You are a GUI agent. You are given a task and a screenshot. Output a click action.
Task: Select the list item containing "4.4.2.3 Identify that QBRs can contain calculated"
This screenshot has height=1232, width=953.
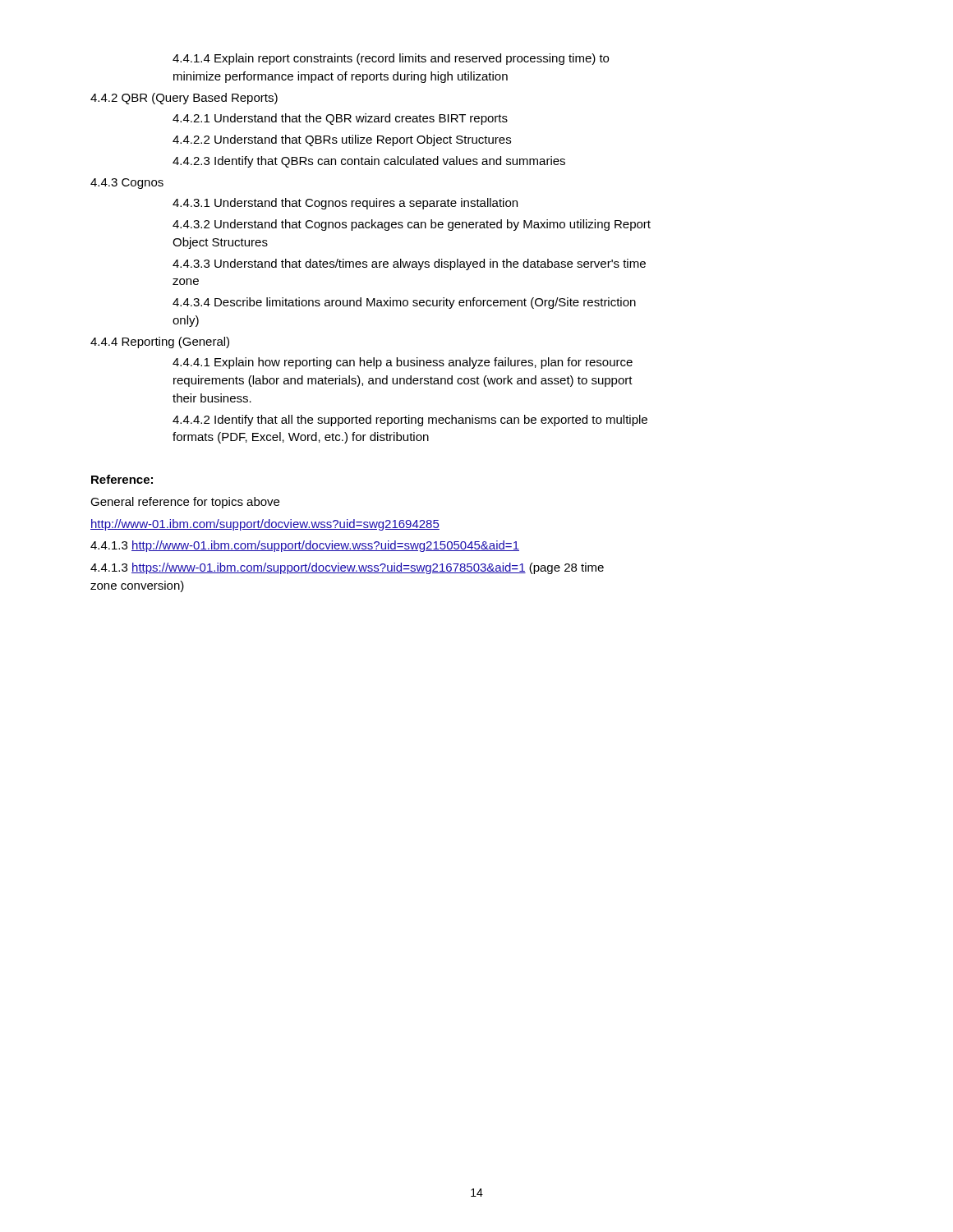point(369,160)
